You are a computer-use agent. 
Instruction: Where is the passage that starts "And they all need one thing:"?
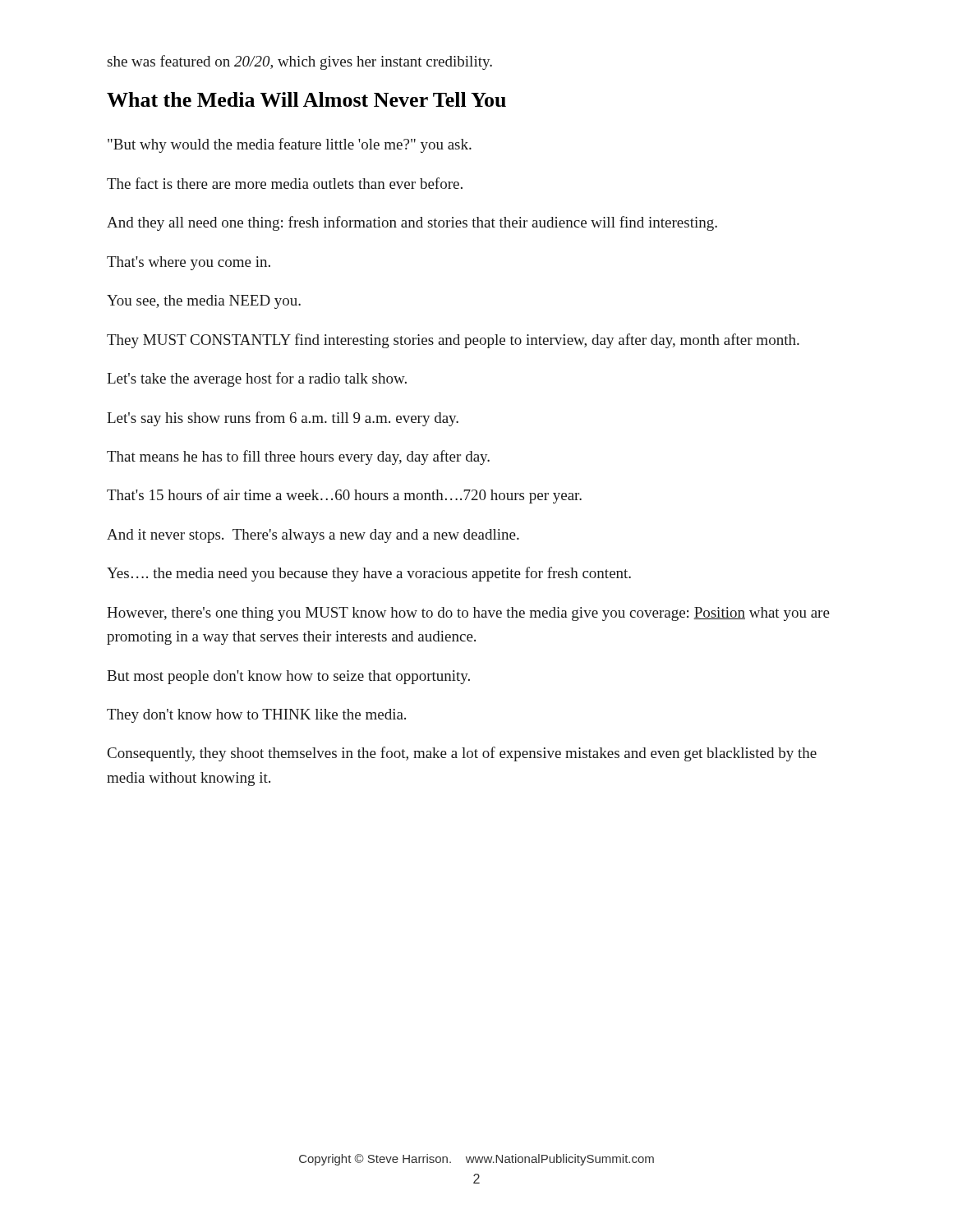coord(412,222)
